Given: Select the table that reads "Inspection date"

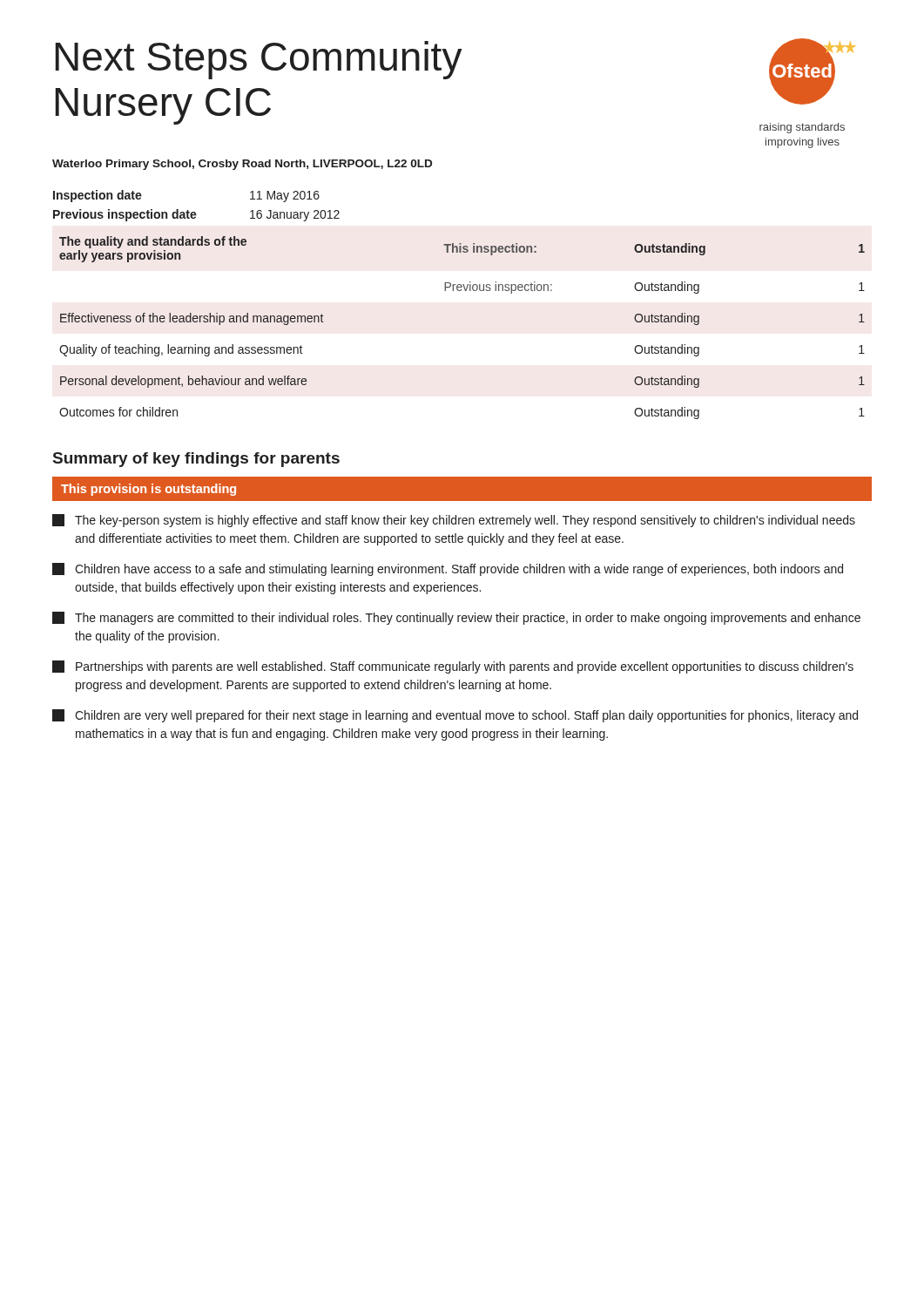Looking at the screenshot, I should pos(462,205).
